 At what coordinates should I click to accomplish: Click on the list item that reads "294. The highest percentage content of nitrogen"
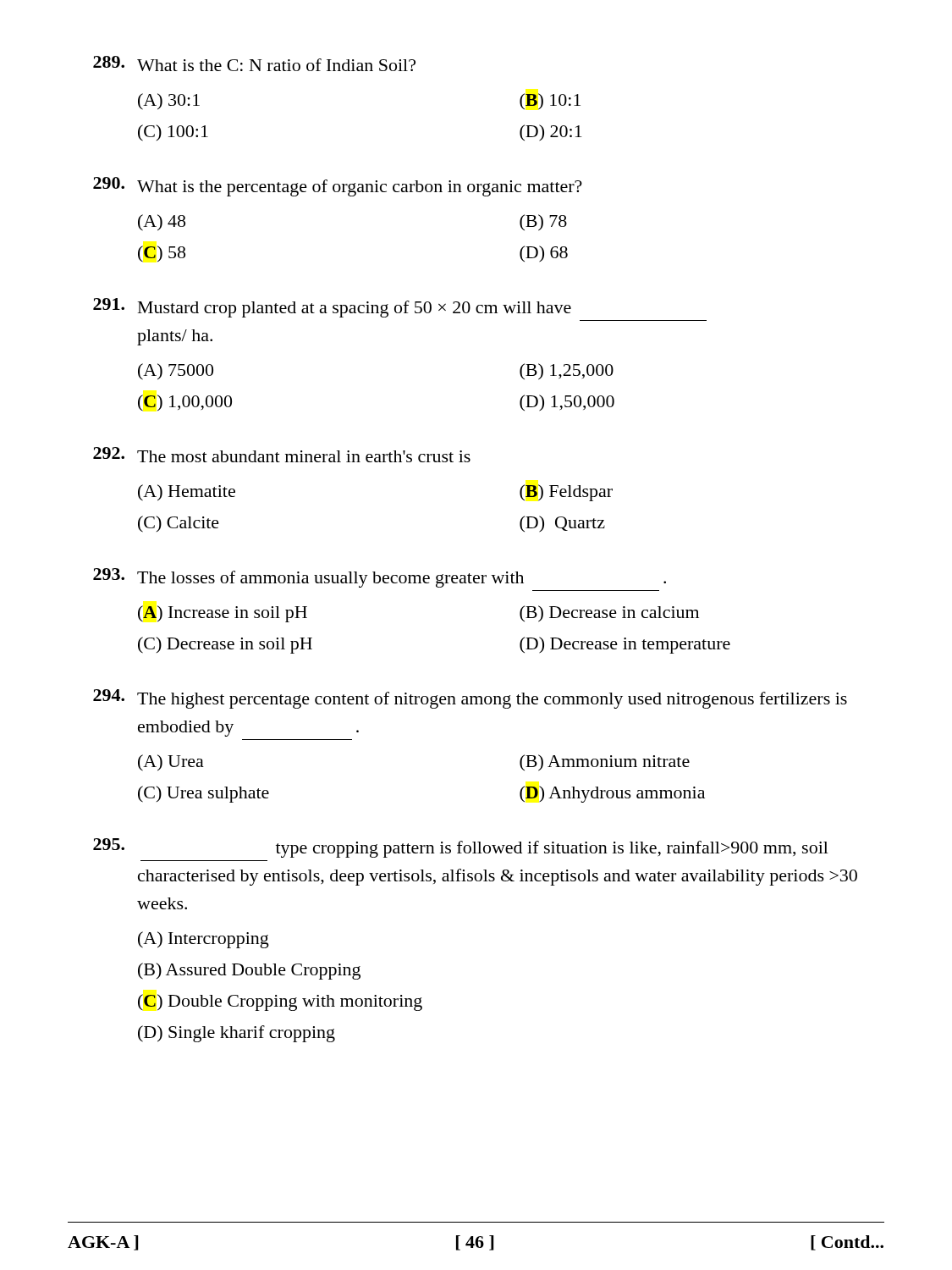pyautogui.click(x=470, y=699)
